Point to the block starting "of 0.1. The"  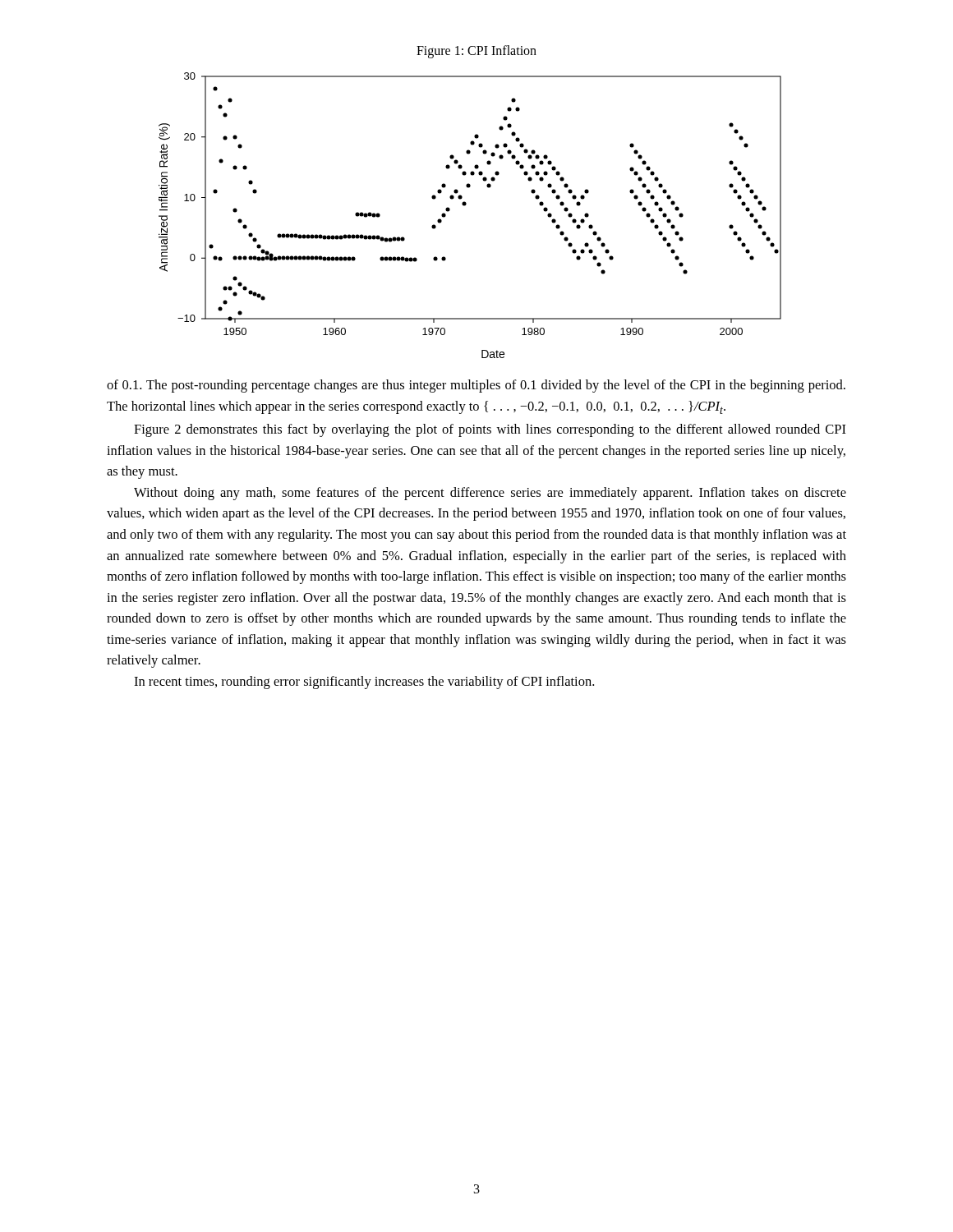click(476, 533)
